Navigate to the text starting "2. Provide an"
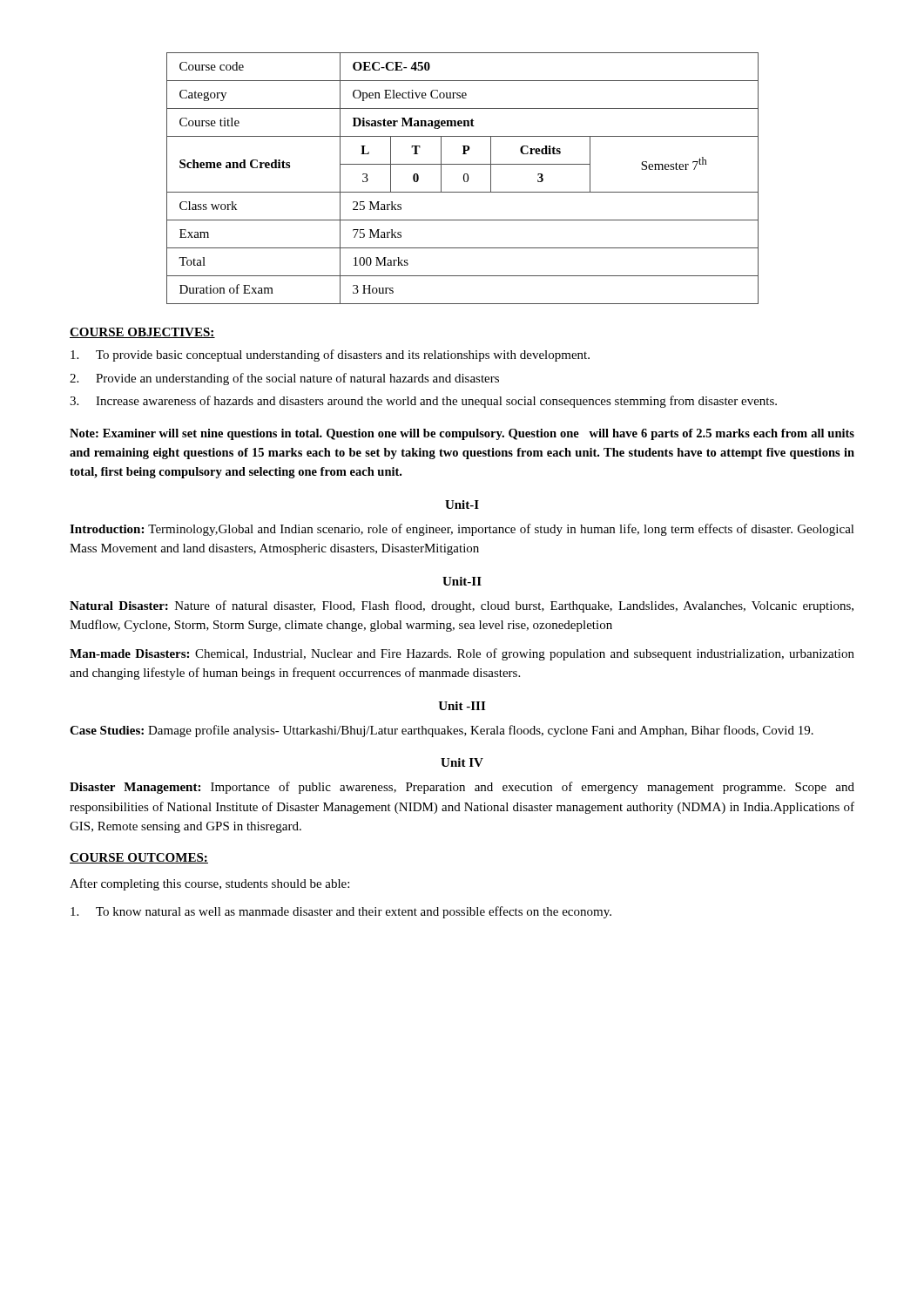The width and height of the screenshot is (924, 1307). click(285, 378)
